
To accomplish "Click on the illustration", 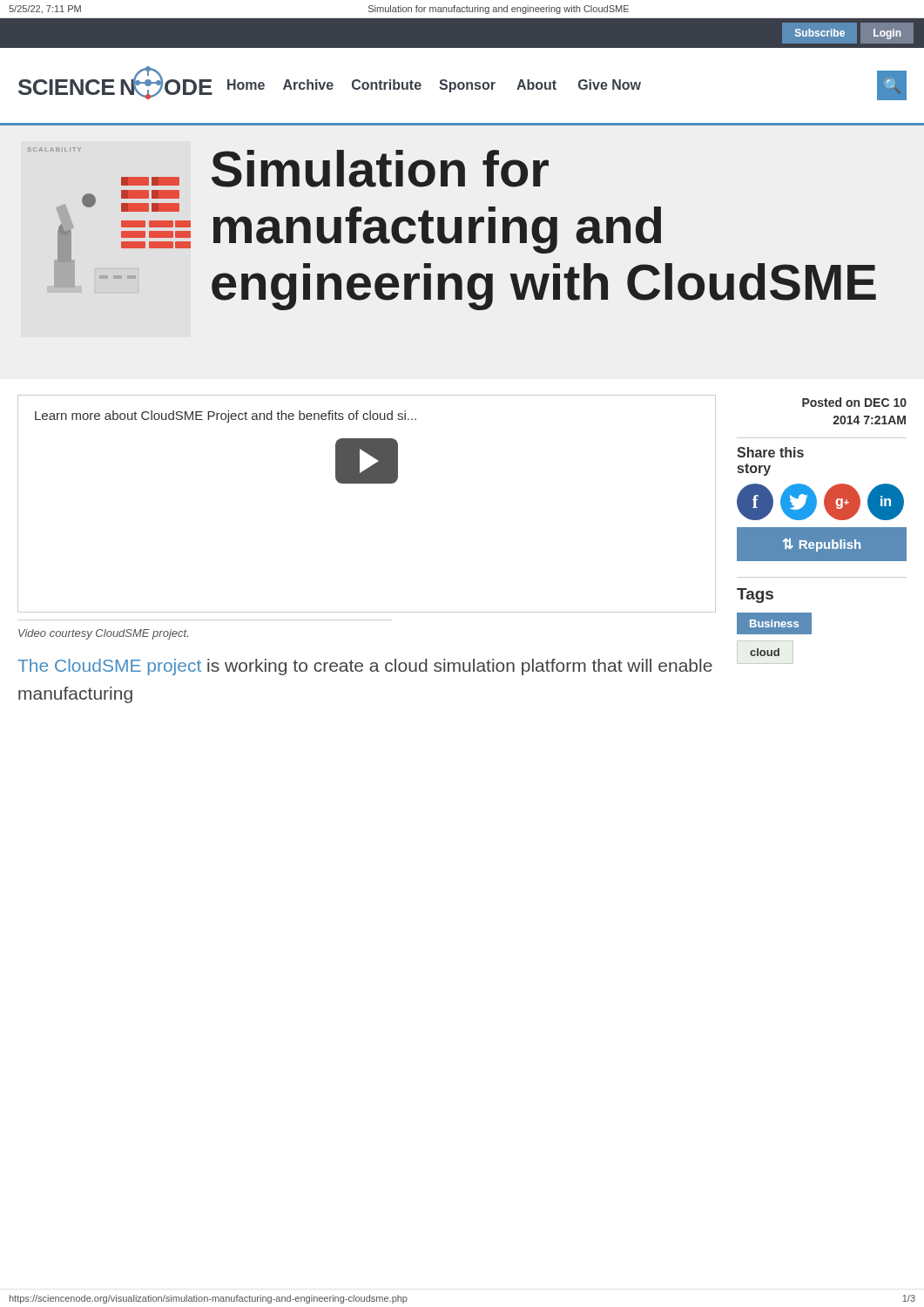I will click(106, 239).
